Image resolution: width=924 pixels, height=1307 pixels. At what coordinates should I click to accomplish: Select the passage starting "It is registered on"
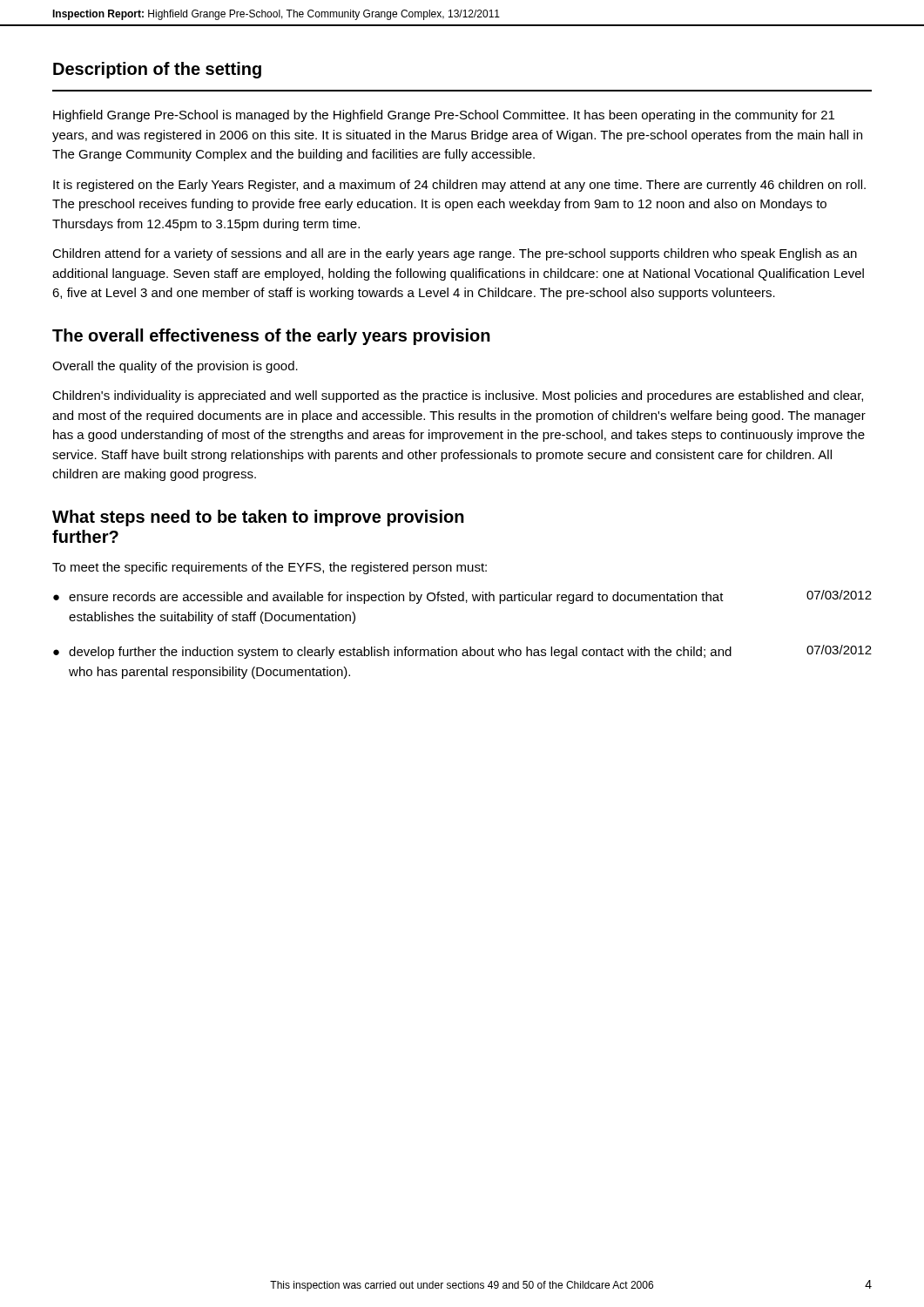(x=460, y=203)
